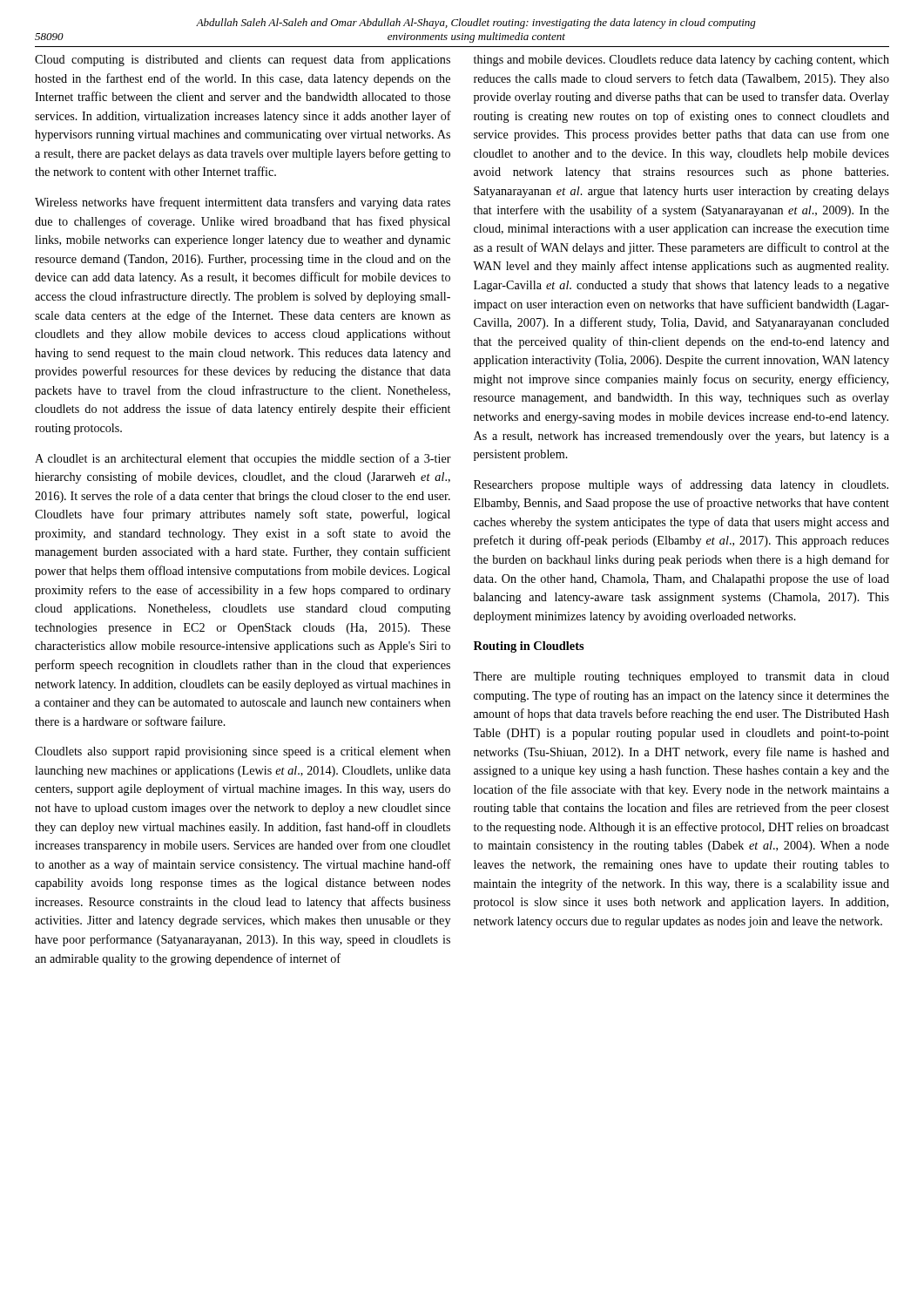
Task: Point to the block beginning "Cloudlets also support rapid provisioning since"
Action: tap(243, 855)
